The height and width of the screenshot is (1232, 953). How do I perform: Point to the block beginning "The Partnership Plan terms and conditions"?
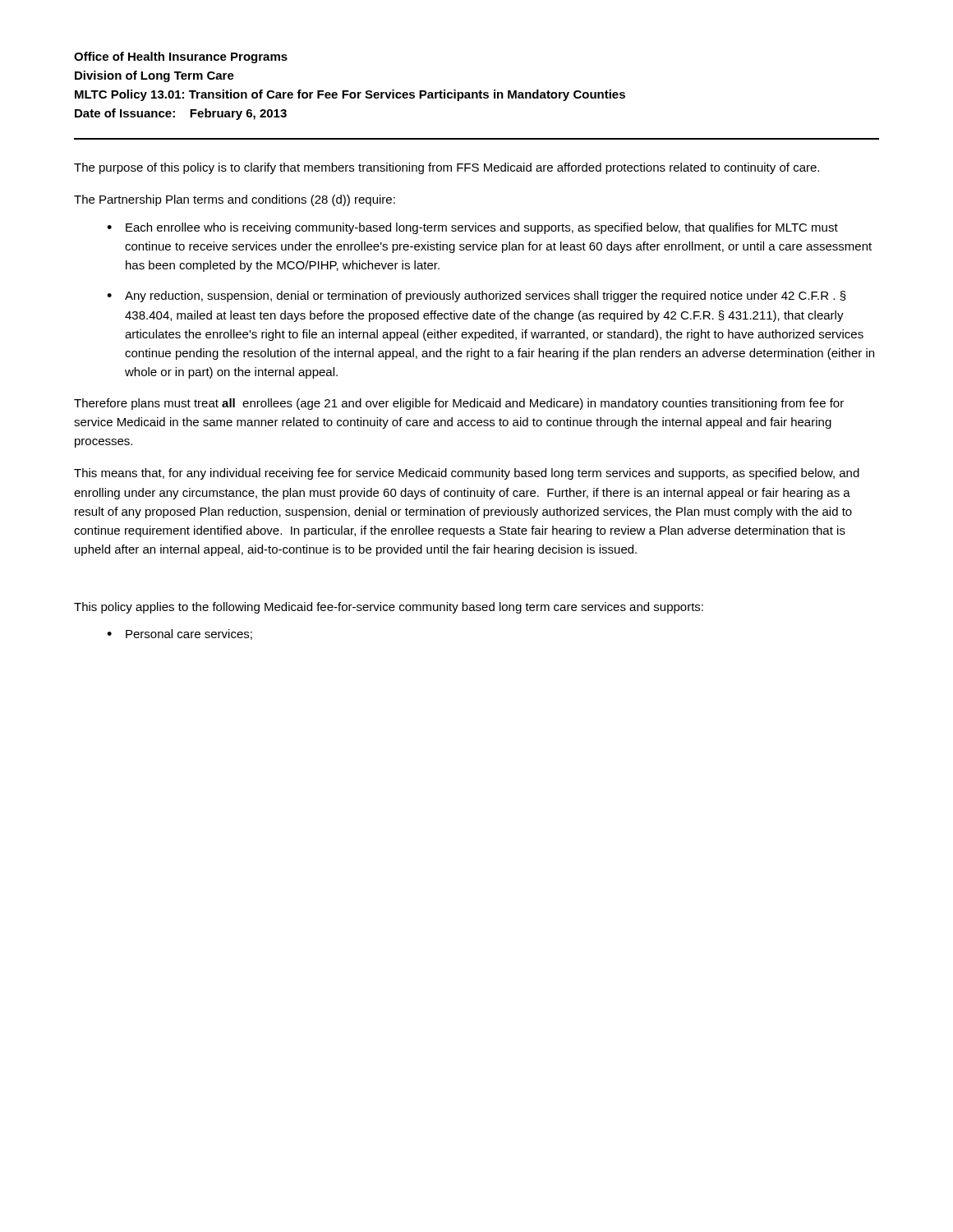(235, 199)
